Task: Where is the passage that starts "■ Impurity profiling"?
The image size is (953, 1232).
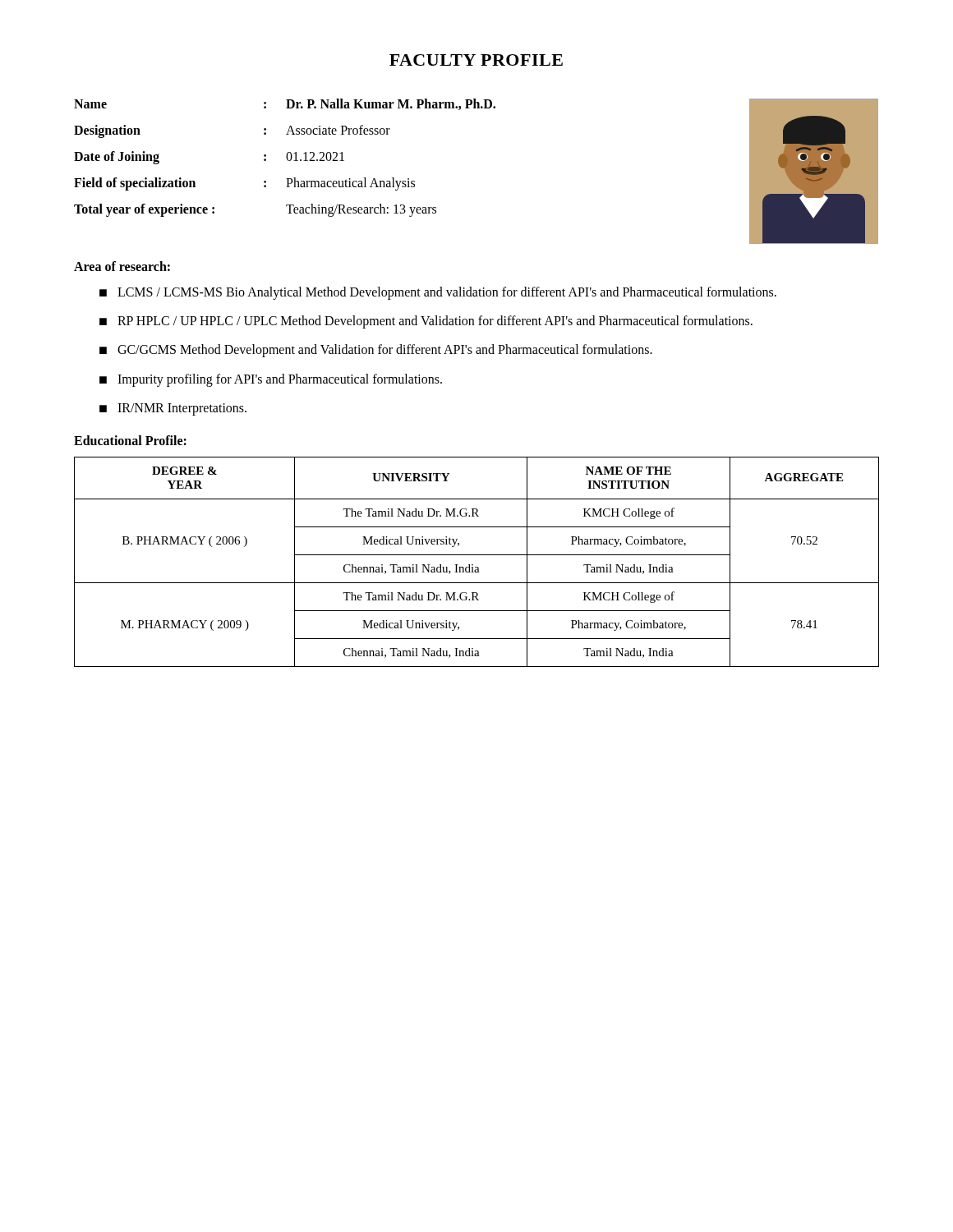Action: pos(271,380)
